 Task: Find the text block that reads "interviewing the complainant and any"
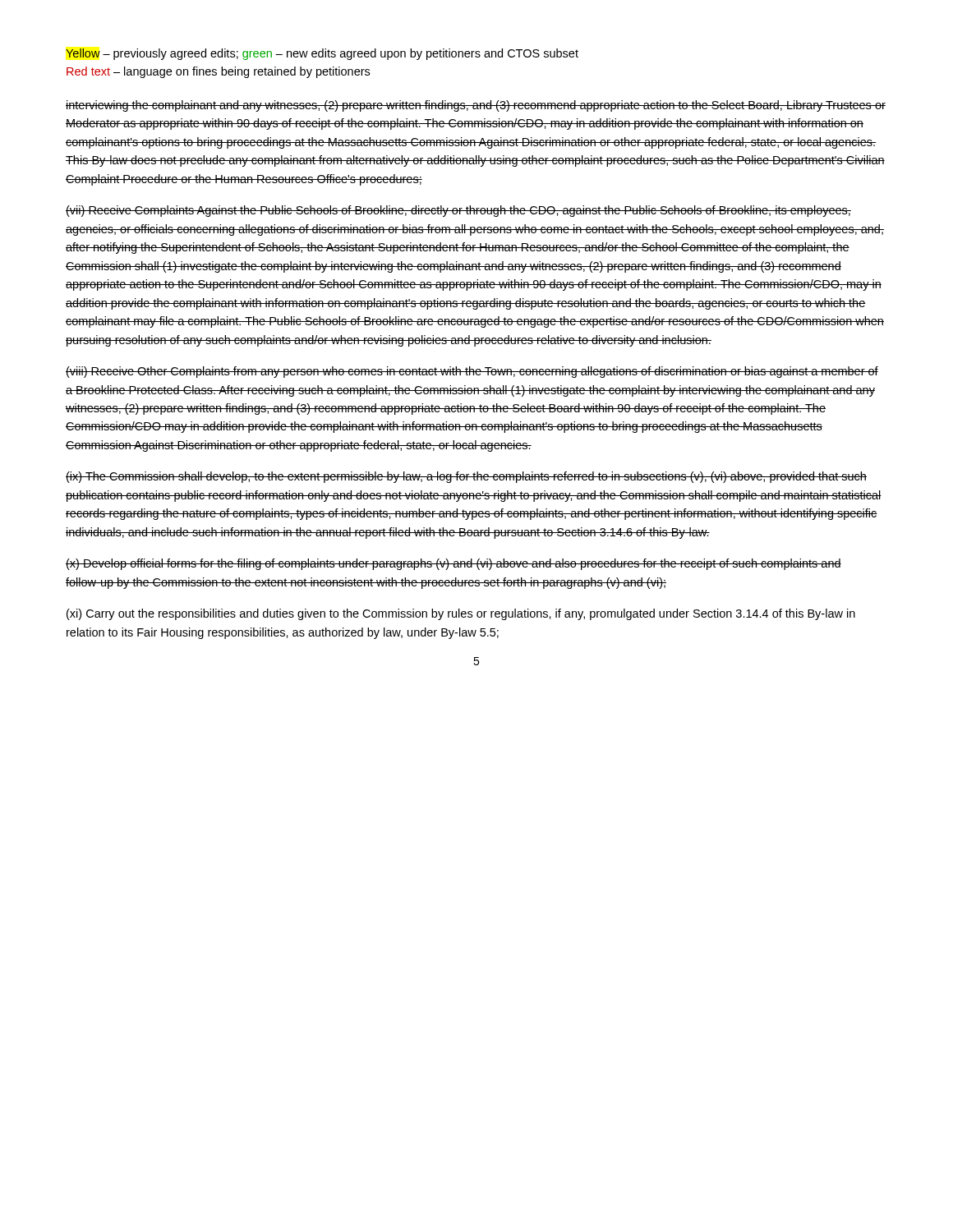(476, 142)
